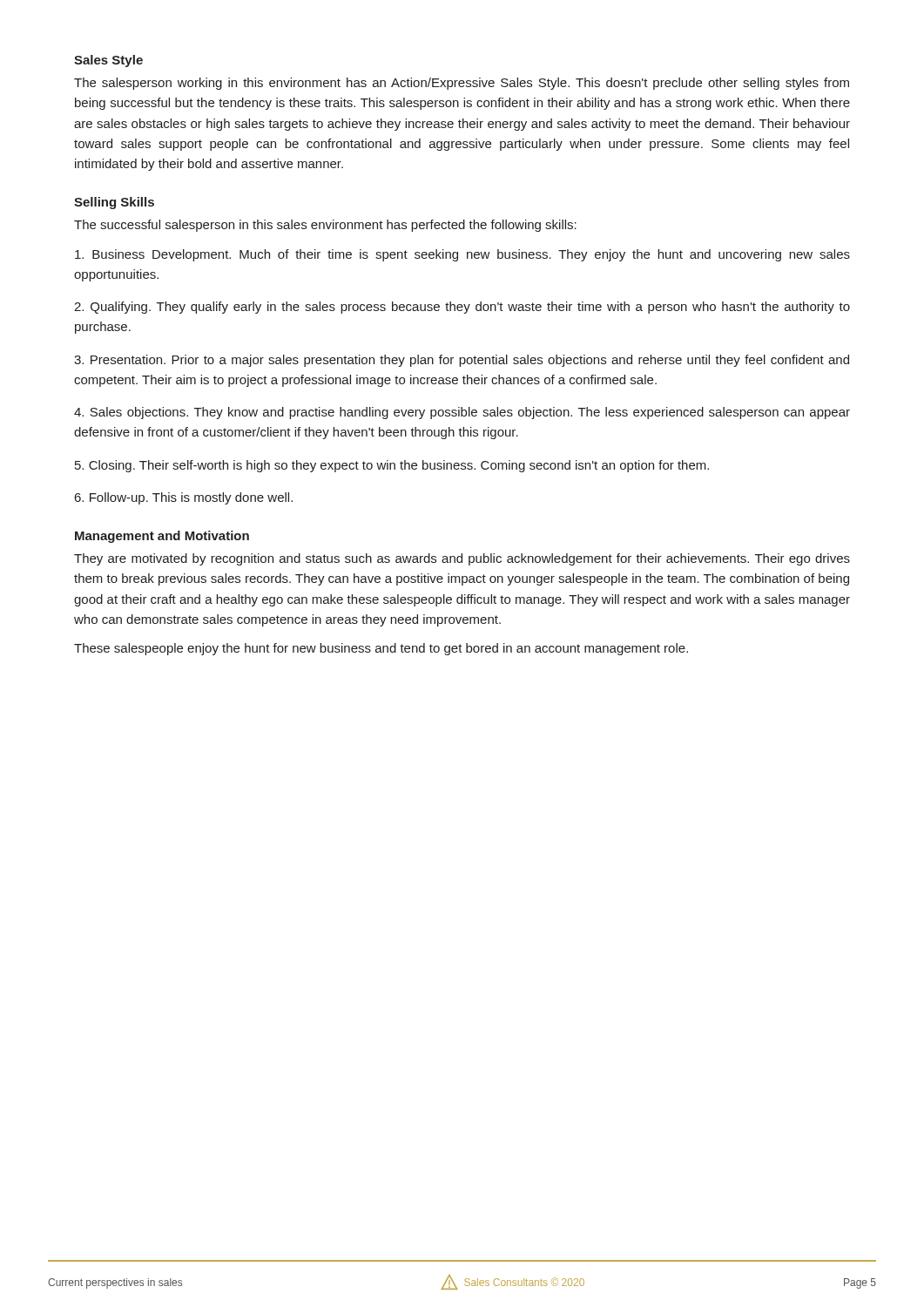924x1307 pixels.
Task: Point to the region starting "The successful salesperson in this sales environment has"
Action: point(326,225)
